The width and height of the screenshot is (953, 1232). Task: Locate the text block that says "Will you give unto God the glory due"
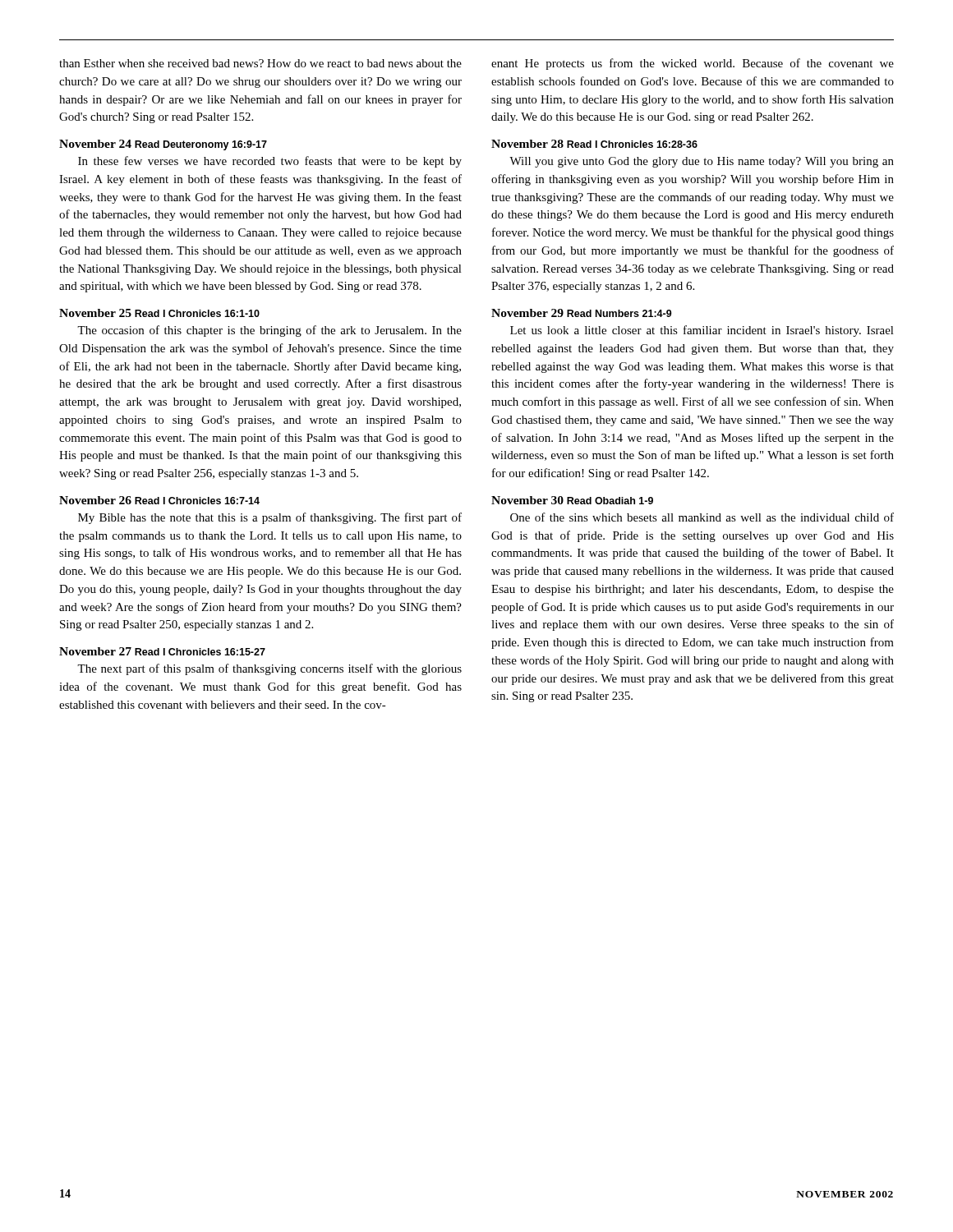click(x=693, y=224)
